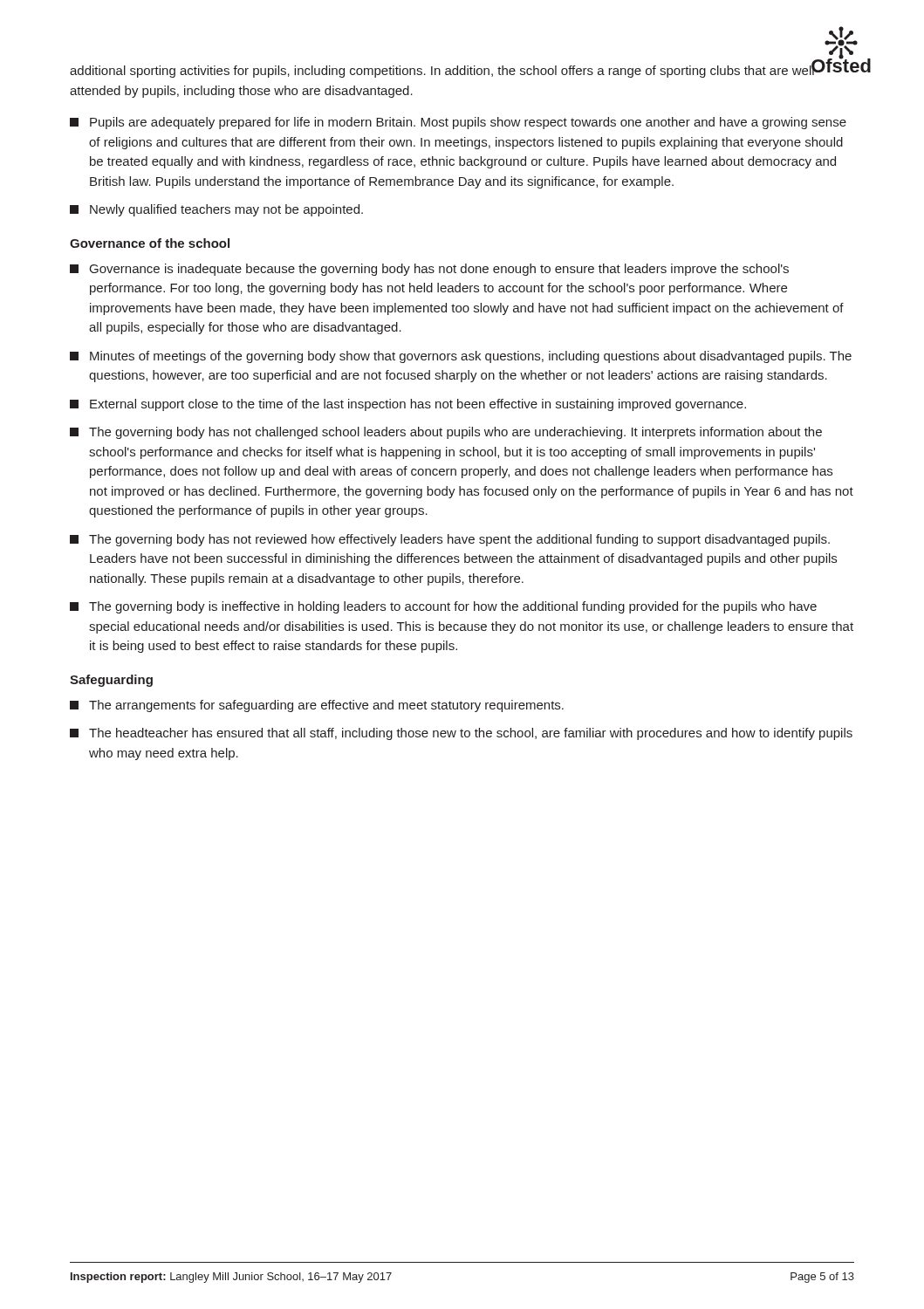Locate the block of text that opens with "Governance is inadequate because"
The height and width of the screenshot is (1309, 924).
(x=462, y=298)
